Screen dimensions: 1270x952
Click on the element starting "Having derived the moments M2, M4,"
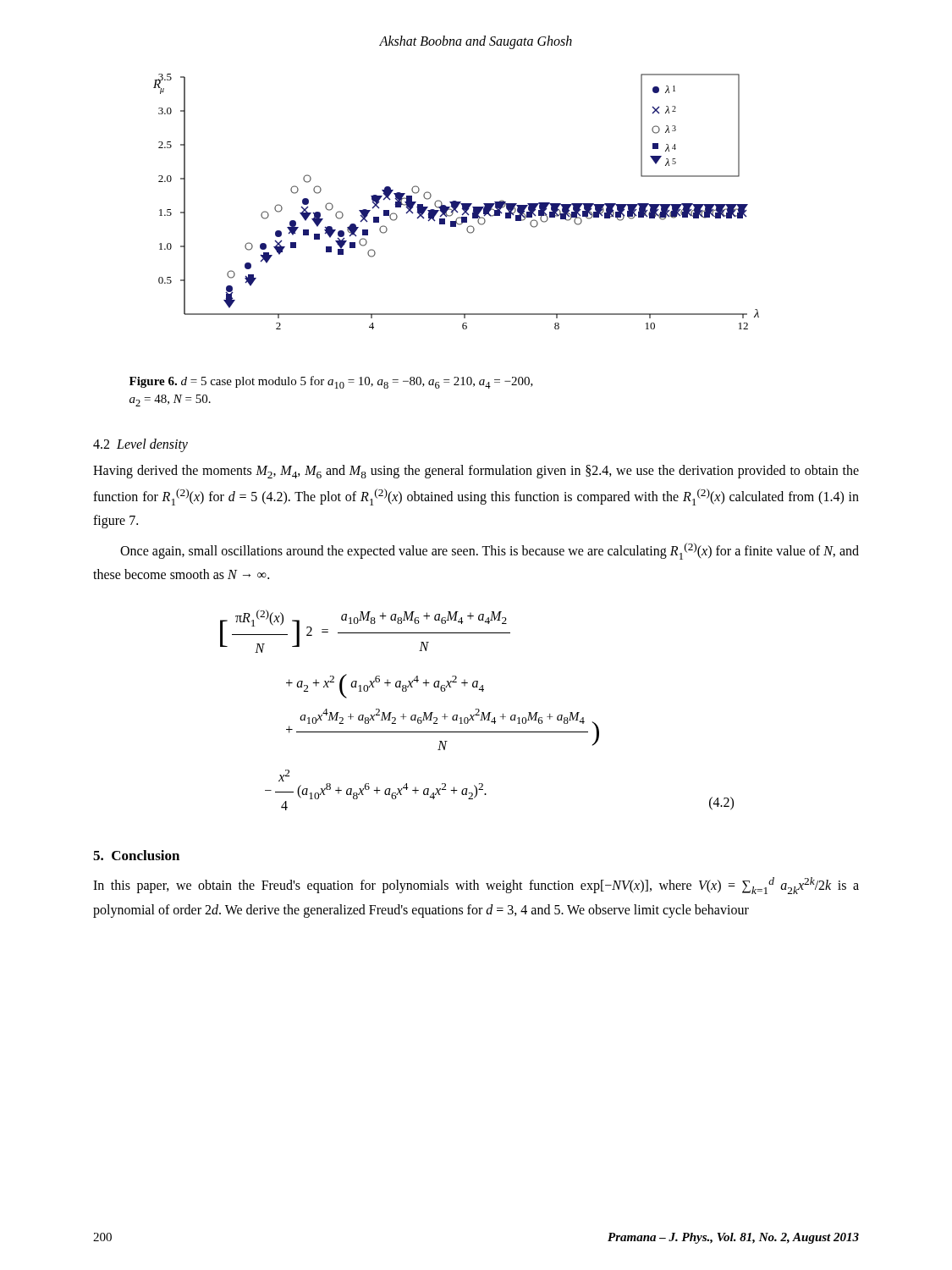476,495
